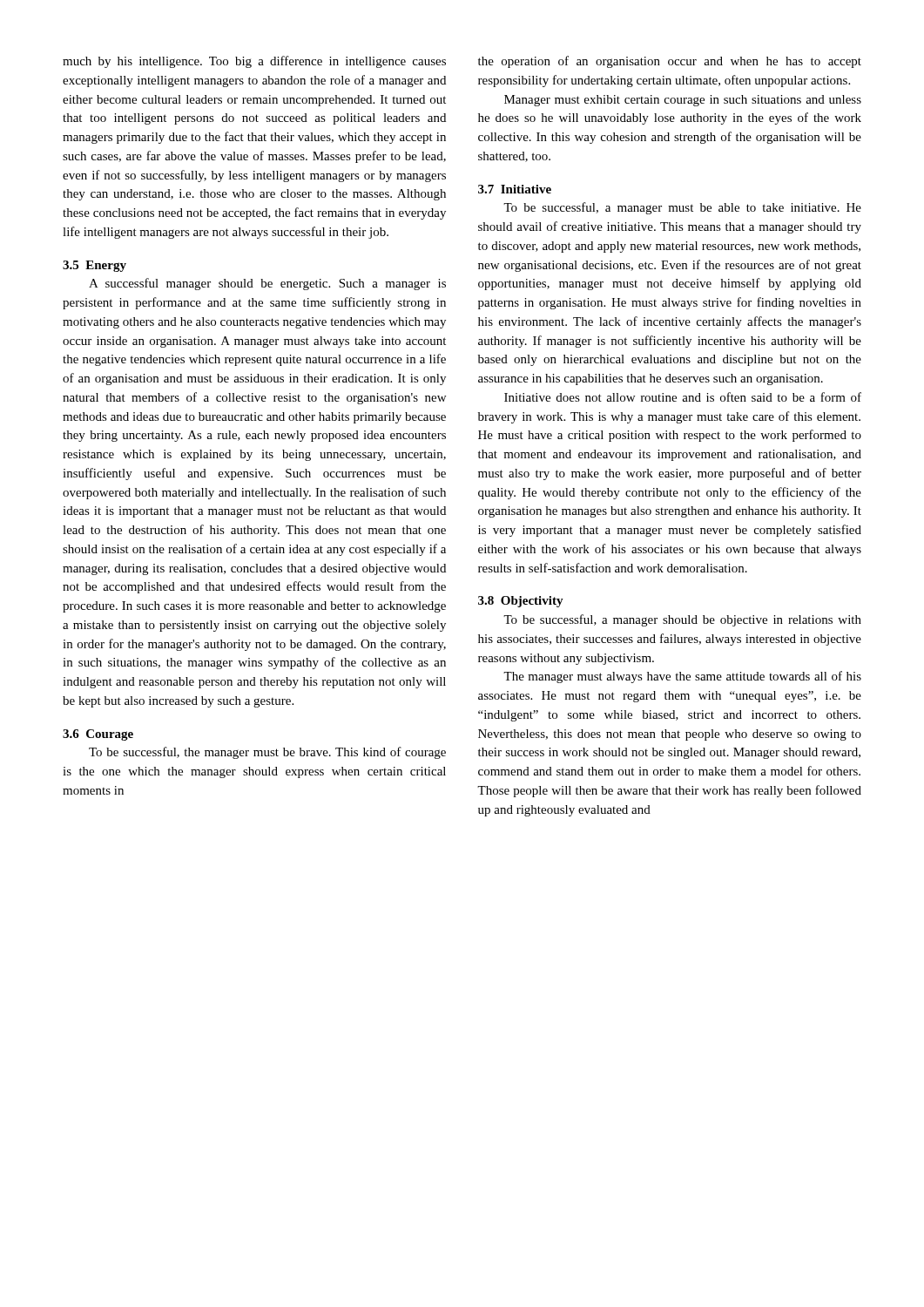Viewport: 924px width, 1307px height.
Task: Select the passage starting "To be successful, the manager must"
Action: pyautogui.click(x=255, y=772)
